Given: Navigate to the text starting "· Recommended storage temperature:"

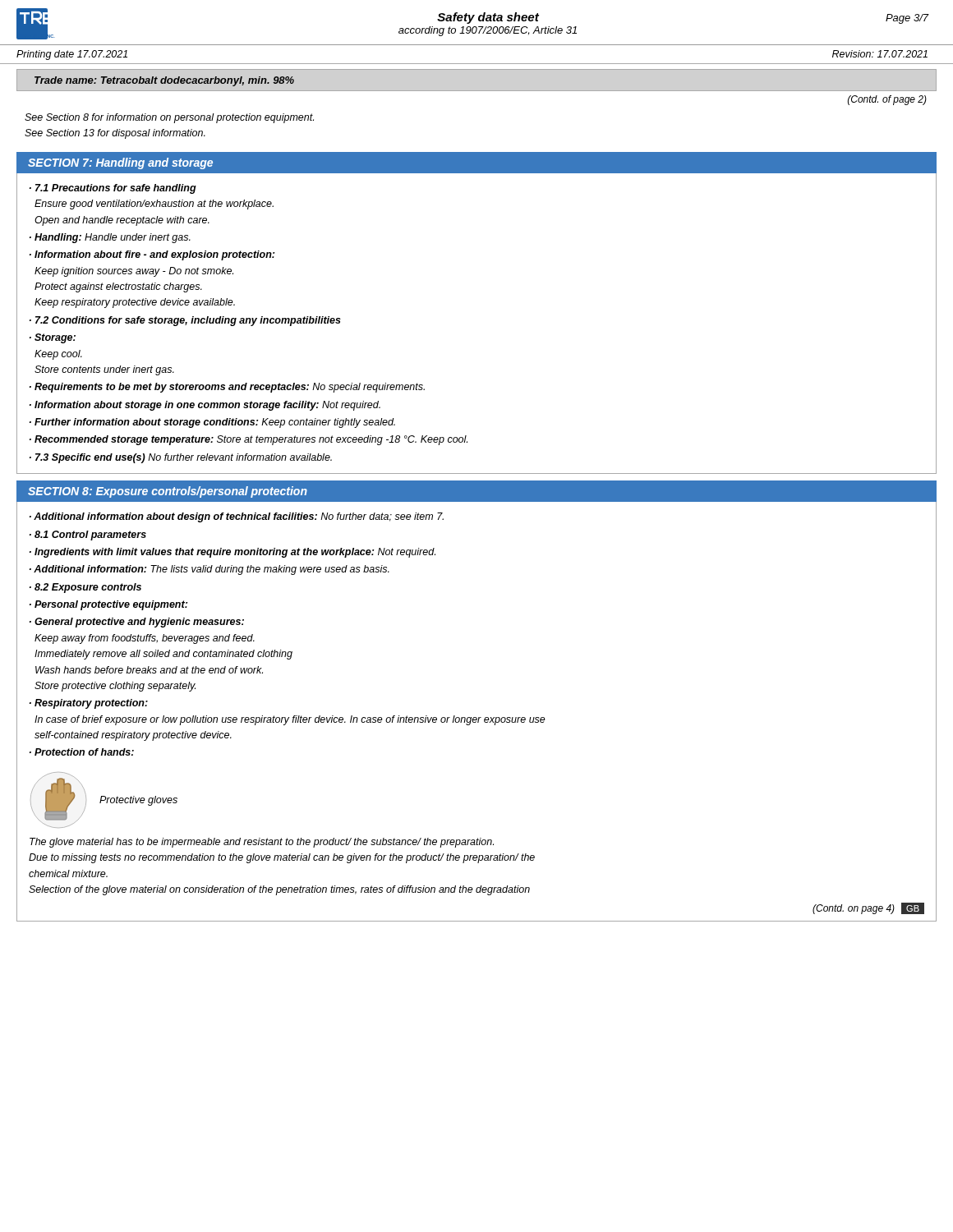Looking at the screenshot, I should pyautogui.click(x=249, y=440).
